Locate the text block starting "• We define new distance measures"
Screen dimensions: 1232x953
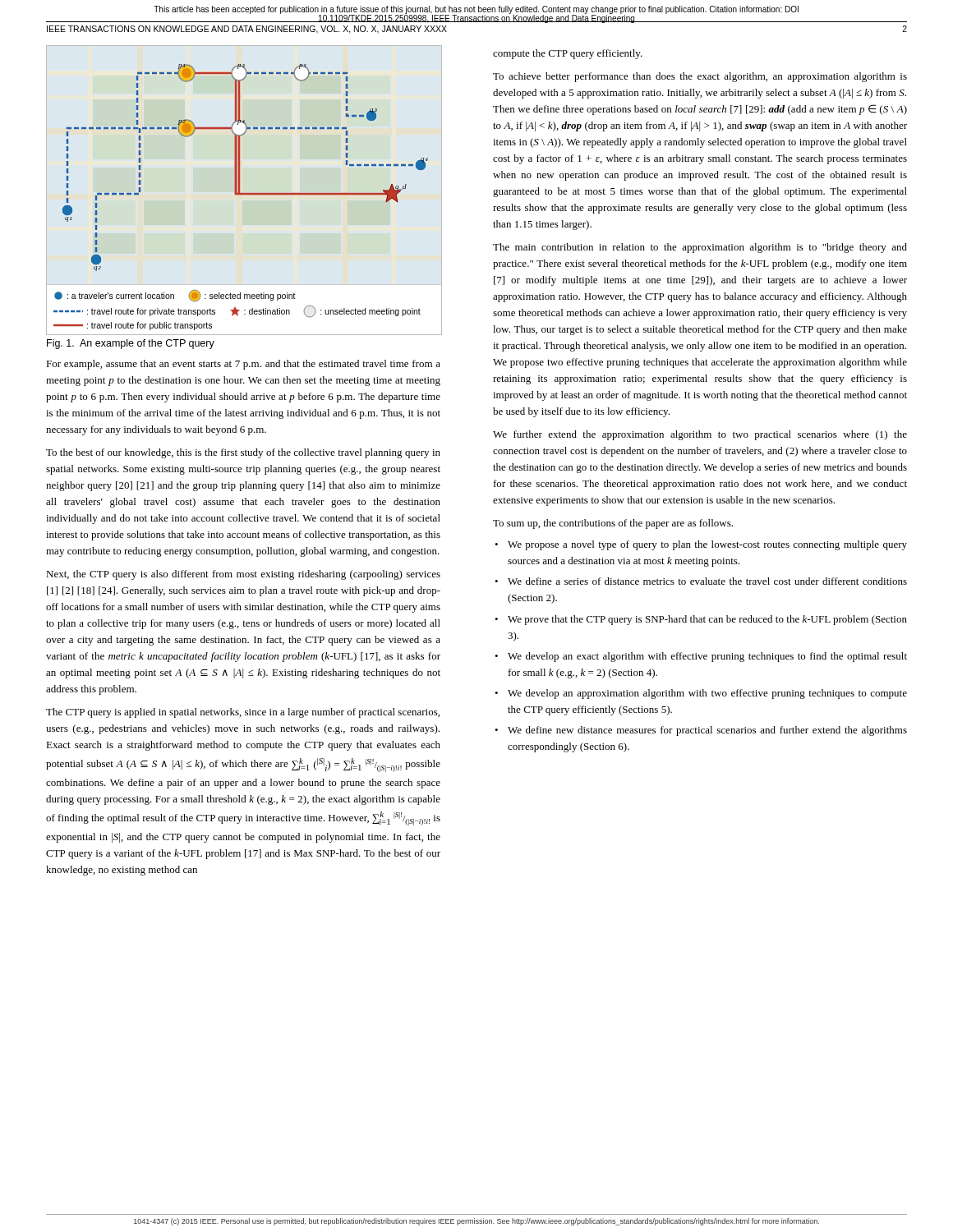[701, 737]
